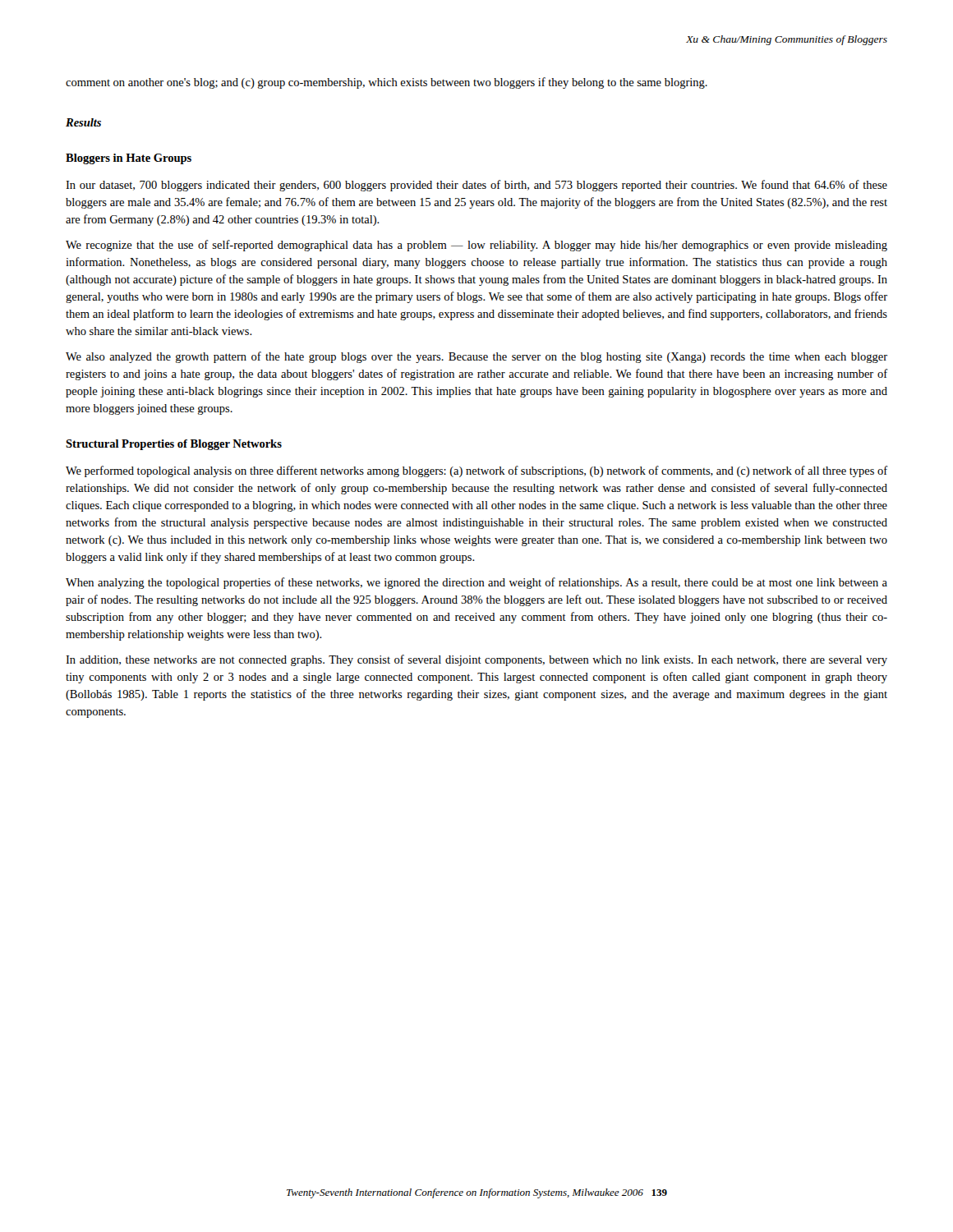Find the region starting "In our dataset, 700 bloggers indicated their"
This screenshot has width=953, height=1232.
(476, 203)
